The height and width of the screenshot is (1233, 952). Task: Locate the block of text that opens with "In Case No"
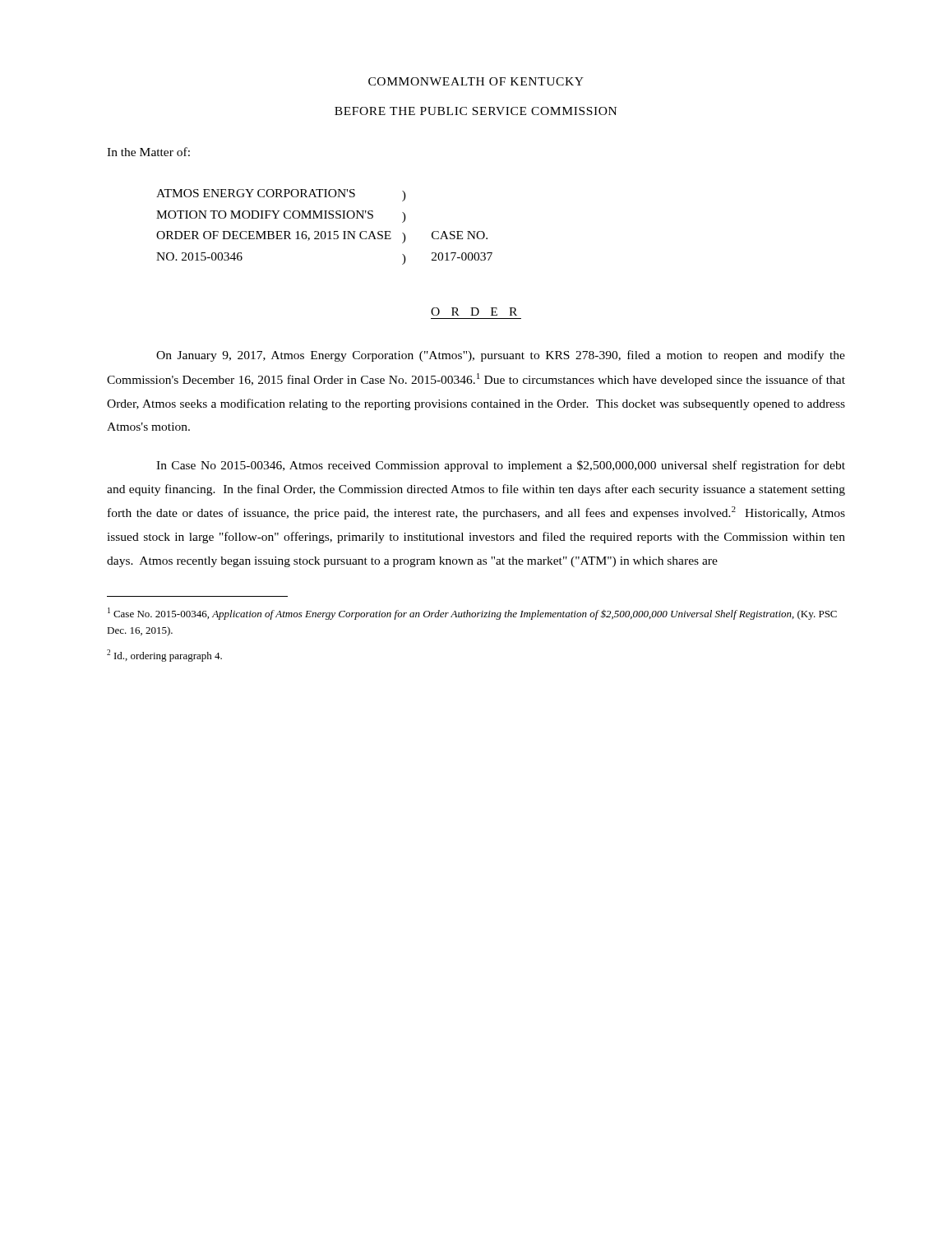click(x=476, y=513)
